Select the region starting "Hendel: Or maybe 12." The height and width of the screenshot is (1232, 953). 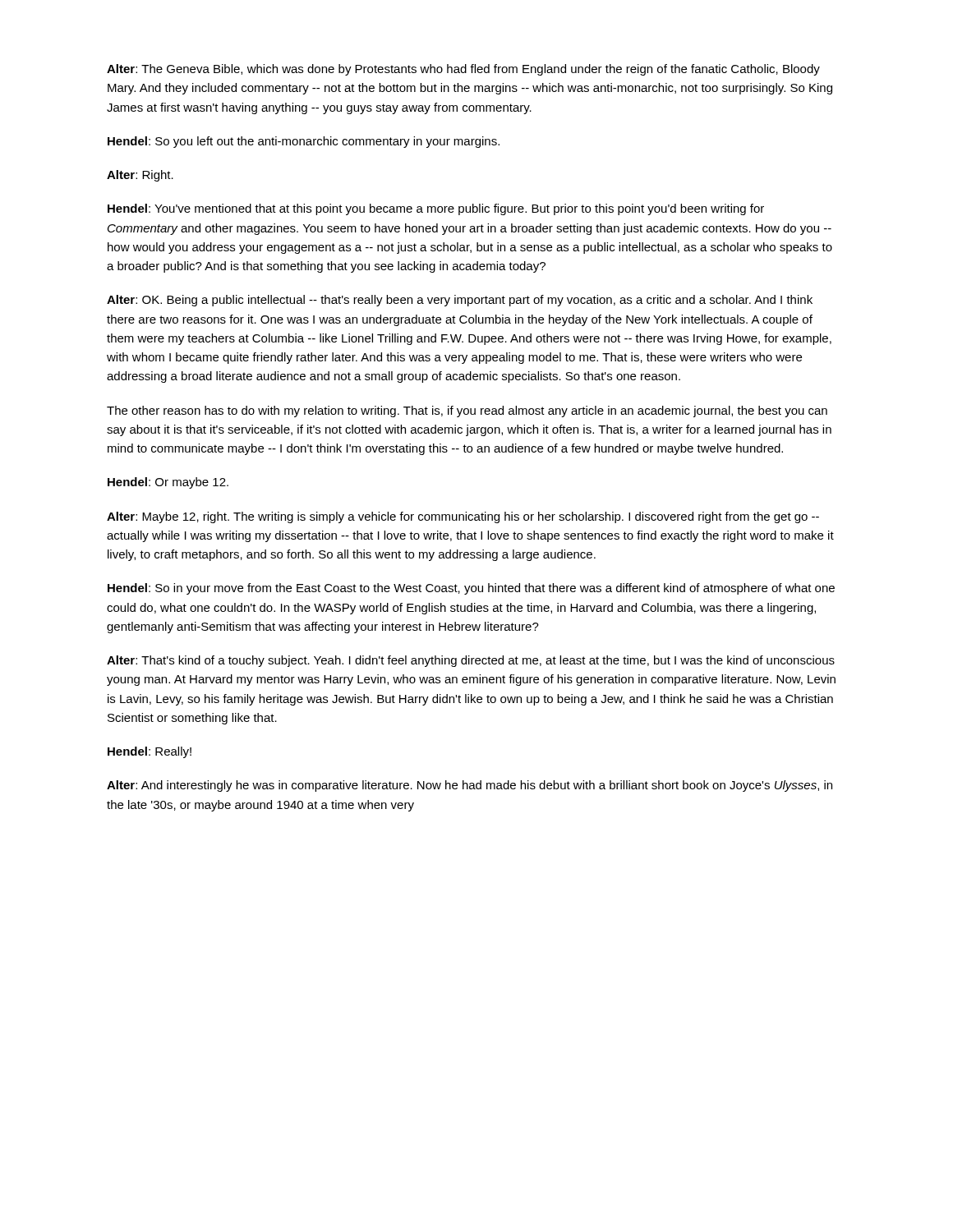(x=168, y=483)
